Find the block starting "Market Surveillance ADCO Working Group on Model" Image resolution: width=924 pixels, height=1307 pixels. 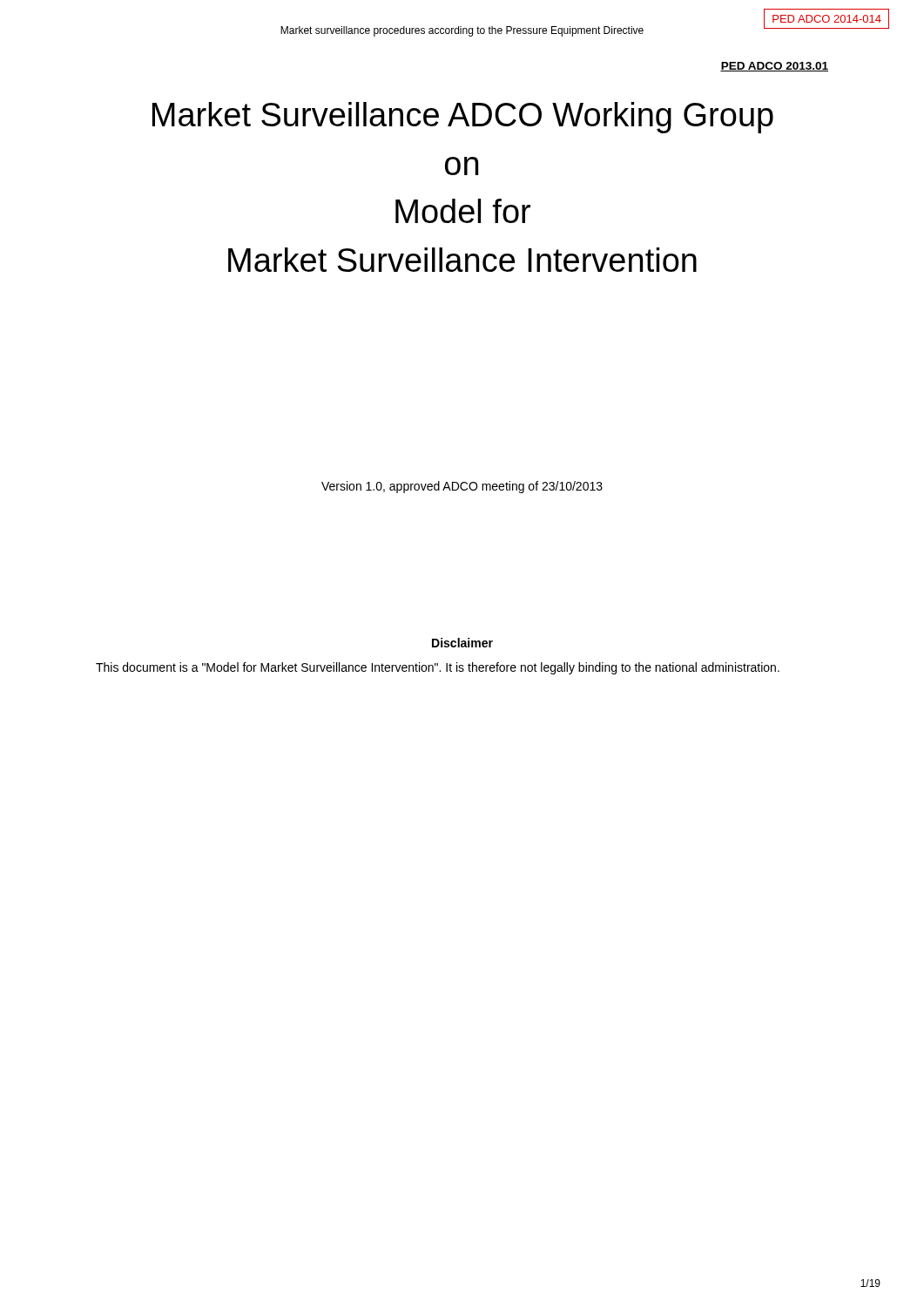[x=462, y=188]
